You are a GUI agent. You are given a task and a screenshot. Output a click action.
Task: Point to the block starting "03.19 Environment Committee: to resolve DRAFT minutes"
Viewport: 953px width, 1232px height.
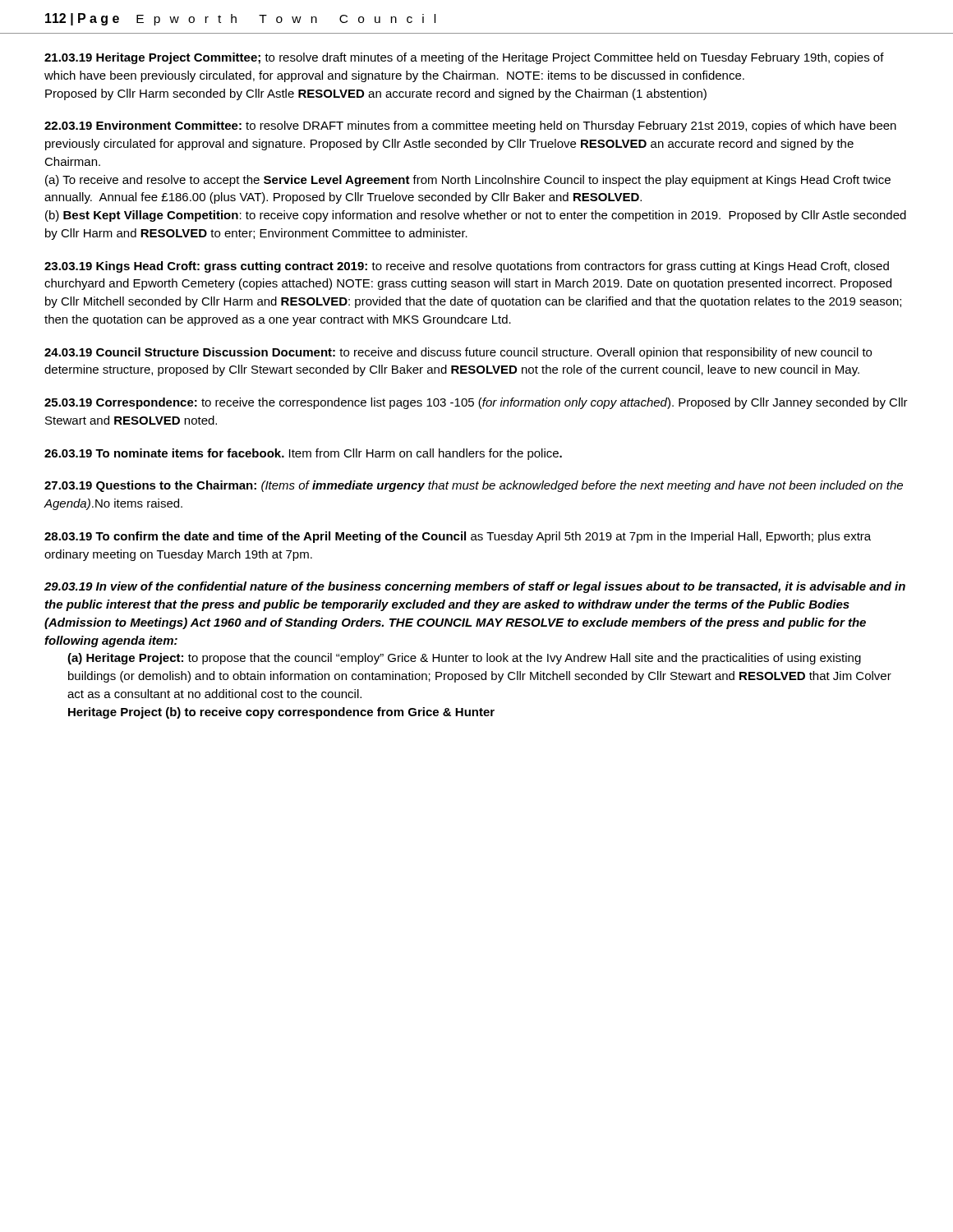pyautogui.click(x=475, y=179)
